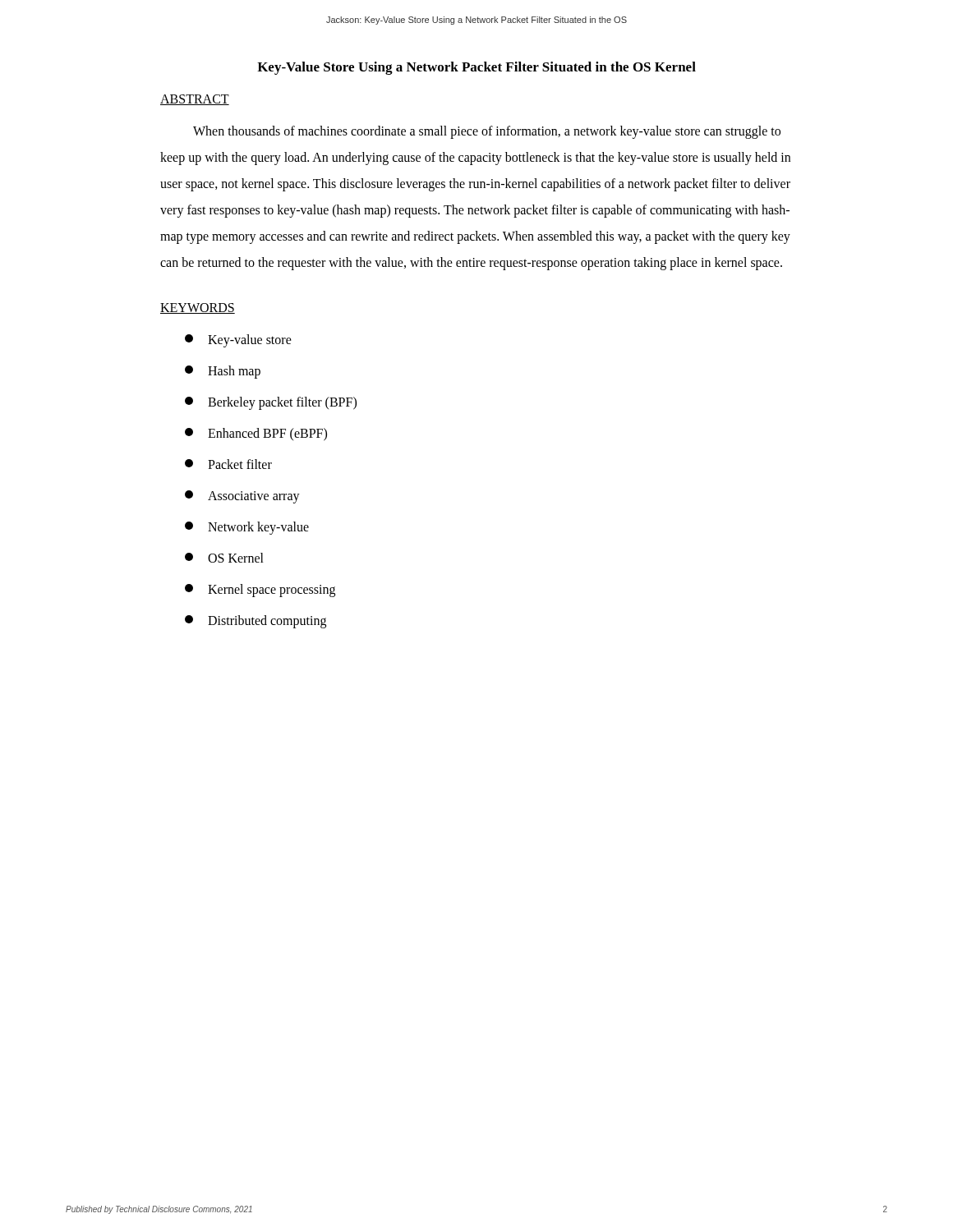Find the passage starting "Key-value store"

click(238, 340)
